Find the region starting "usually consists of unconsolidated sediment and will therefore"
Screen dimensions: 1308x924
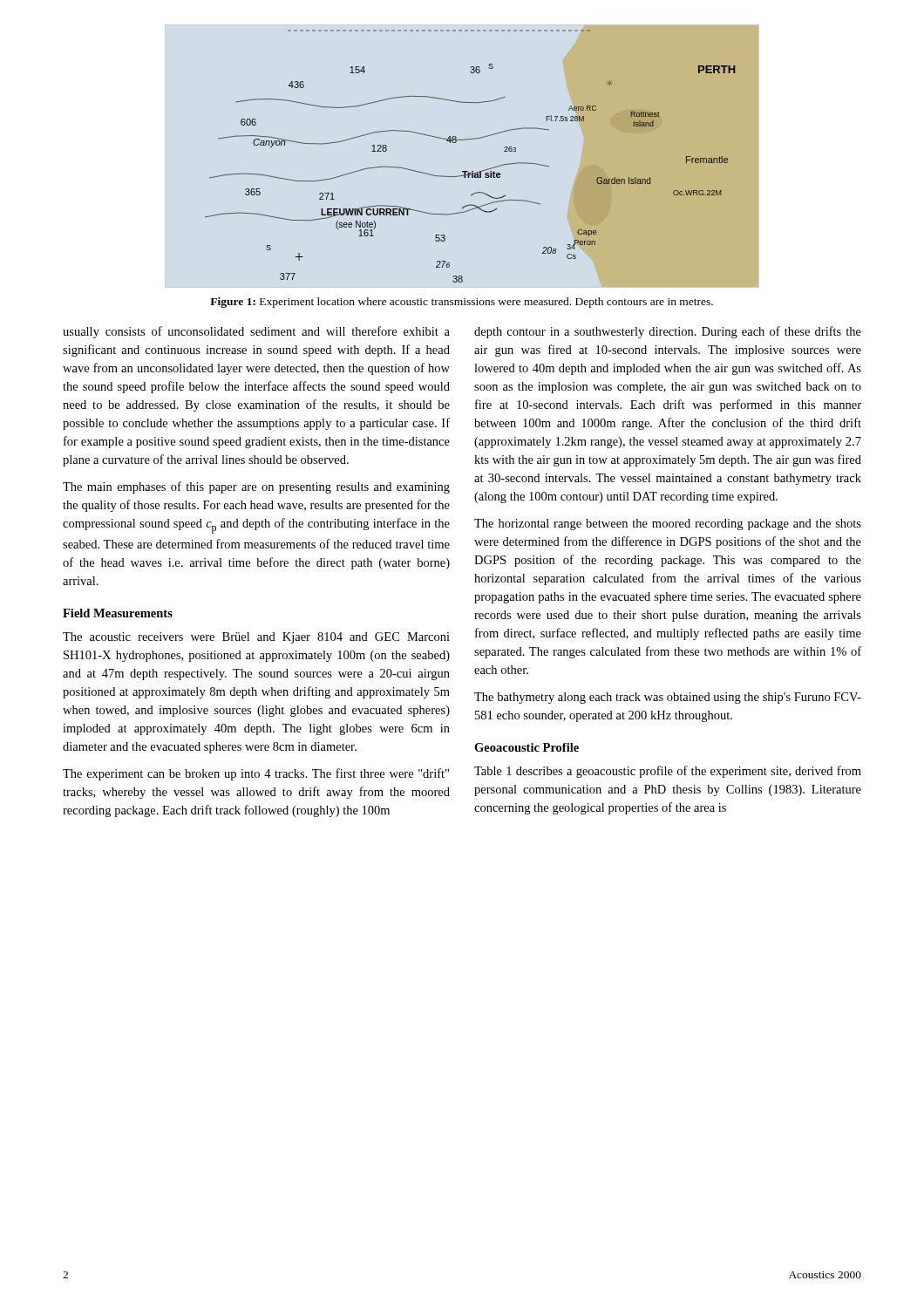(256, 396)
